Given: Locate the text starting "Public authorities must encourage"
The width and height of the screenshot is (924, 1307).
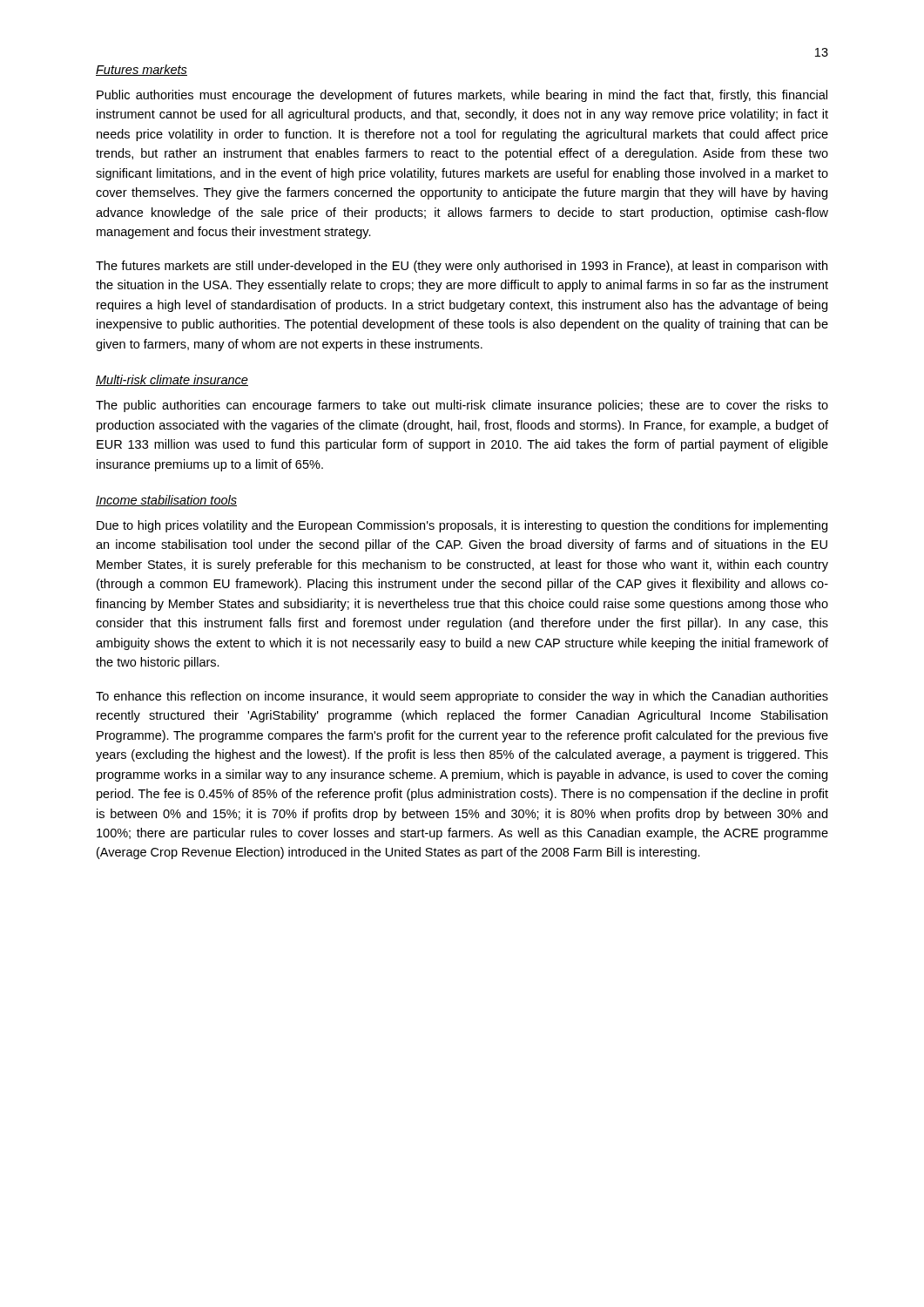Looking at the screenshot, I should pyautogui.click(x=462, y=164).
